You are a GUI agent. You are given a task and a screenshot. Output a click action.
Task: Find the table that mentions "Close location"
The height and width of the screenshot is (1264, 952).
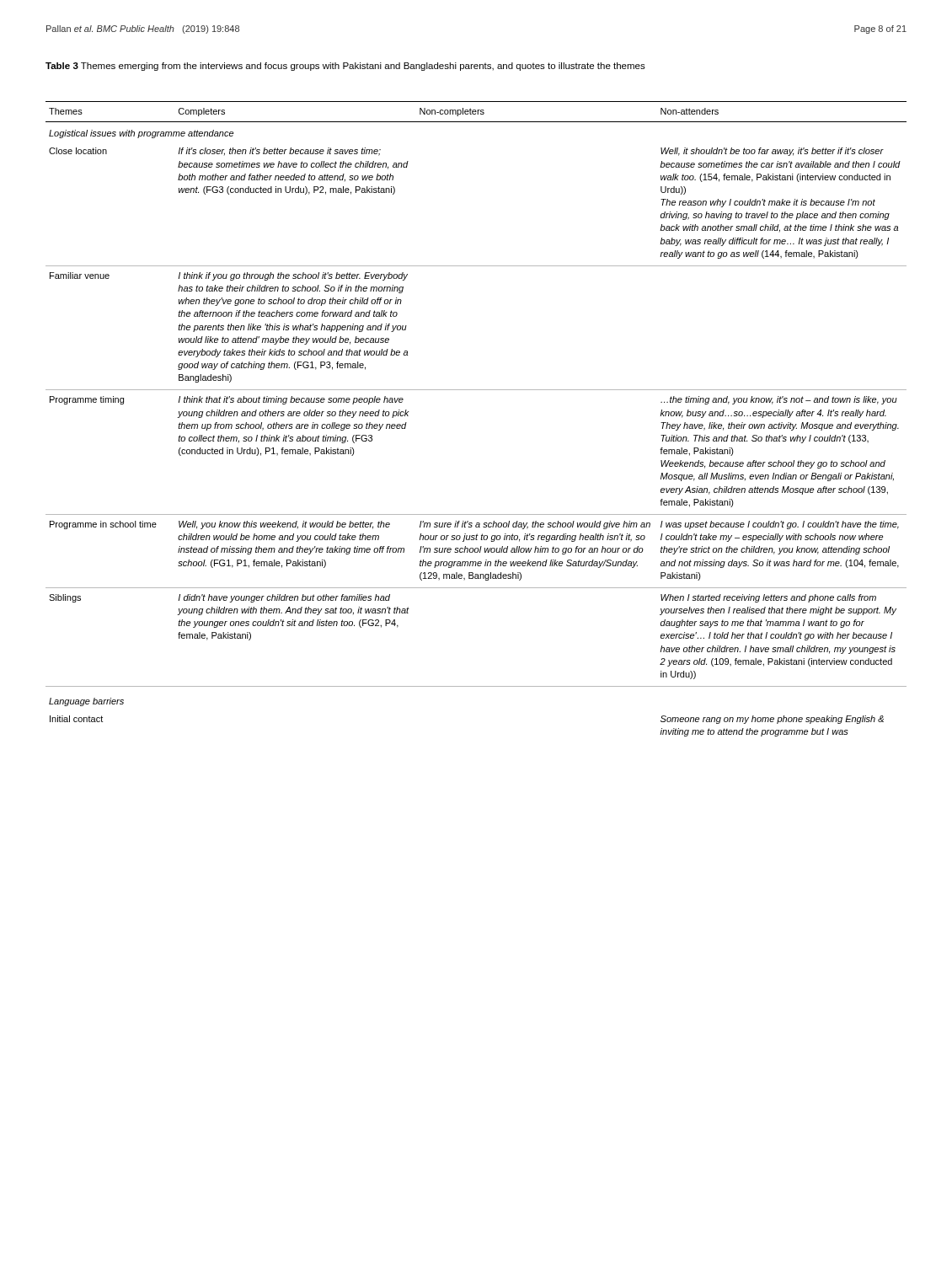click(x=476, y=422)
